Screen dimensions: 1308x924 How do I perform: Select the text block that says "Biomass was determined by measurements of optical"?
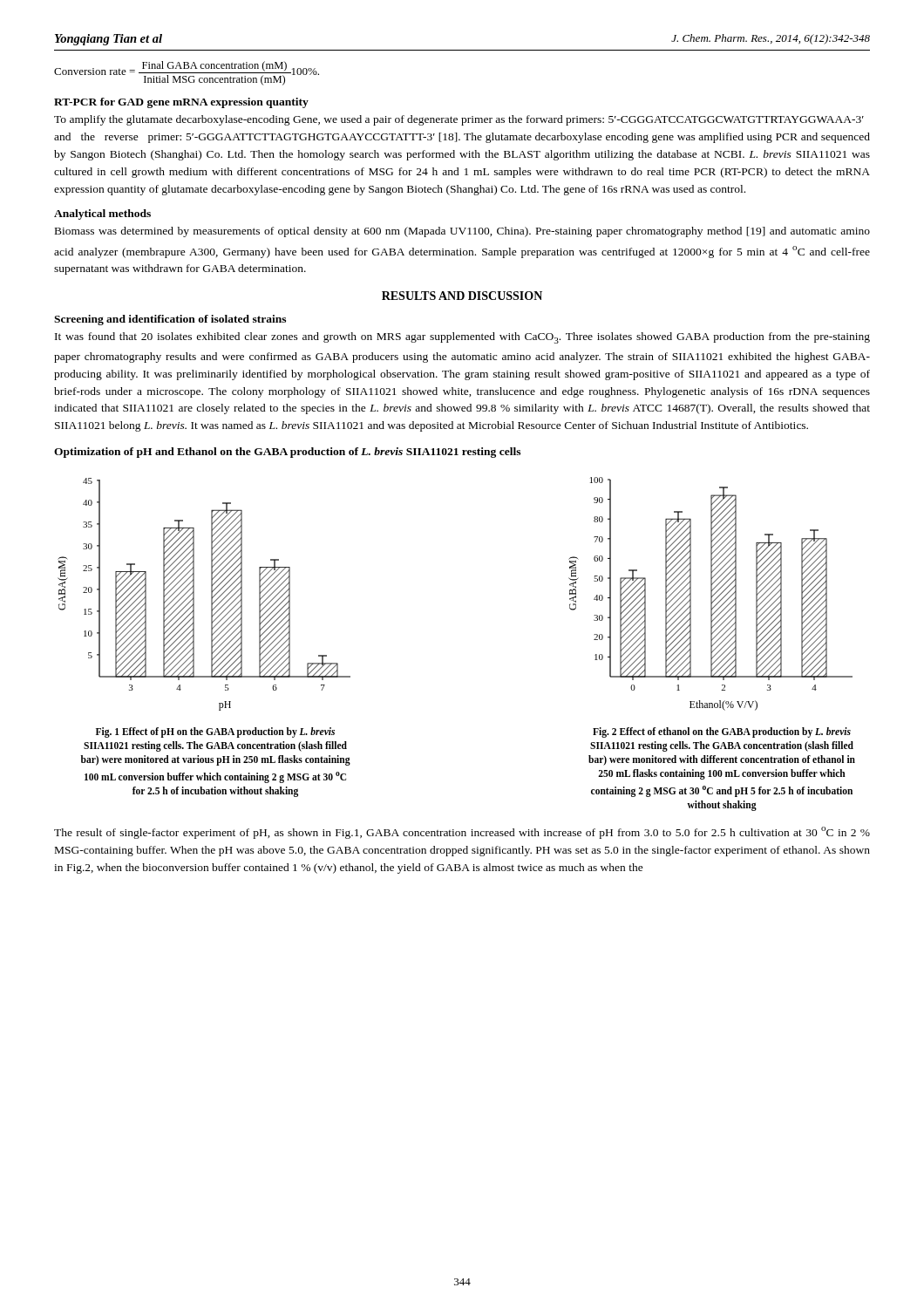[x=462, y=249]
